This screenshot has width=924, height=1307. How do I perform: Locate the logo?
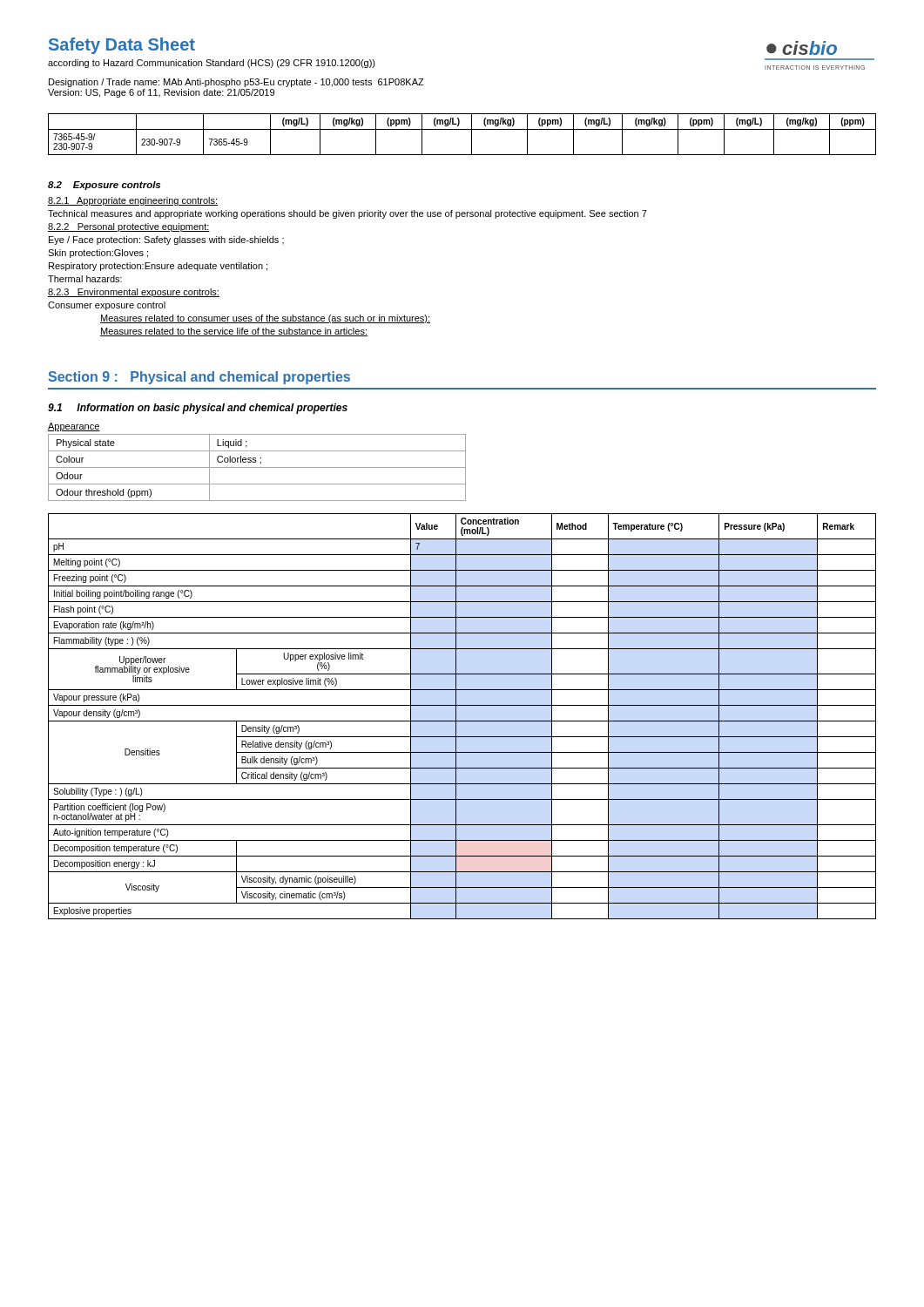(819, 55)
